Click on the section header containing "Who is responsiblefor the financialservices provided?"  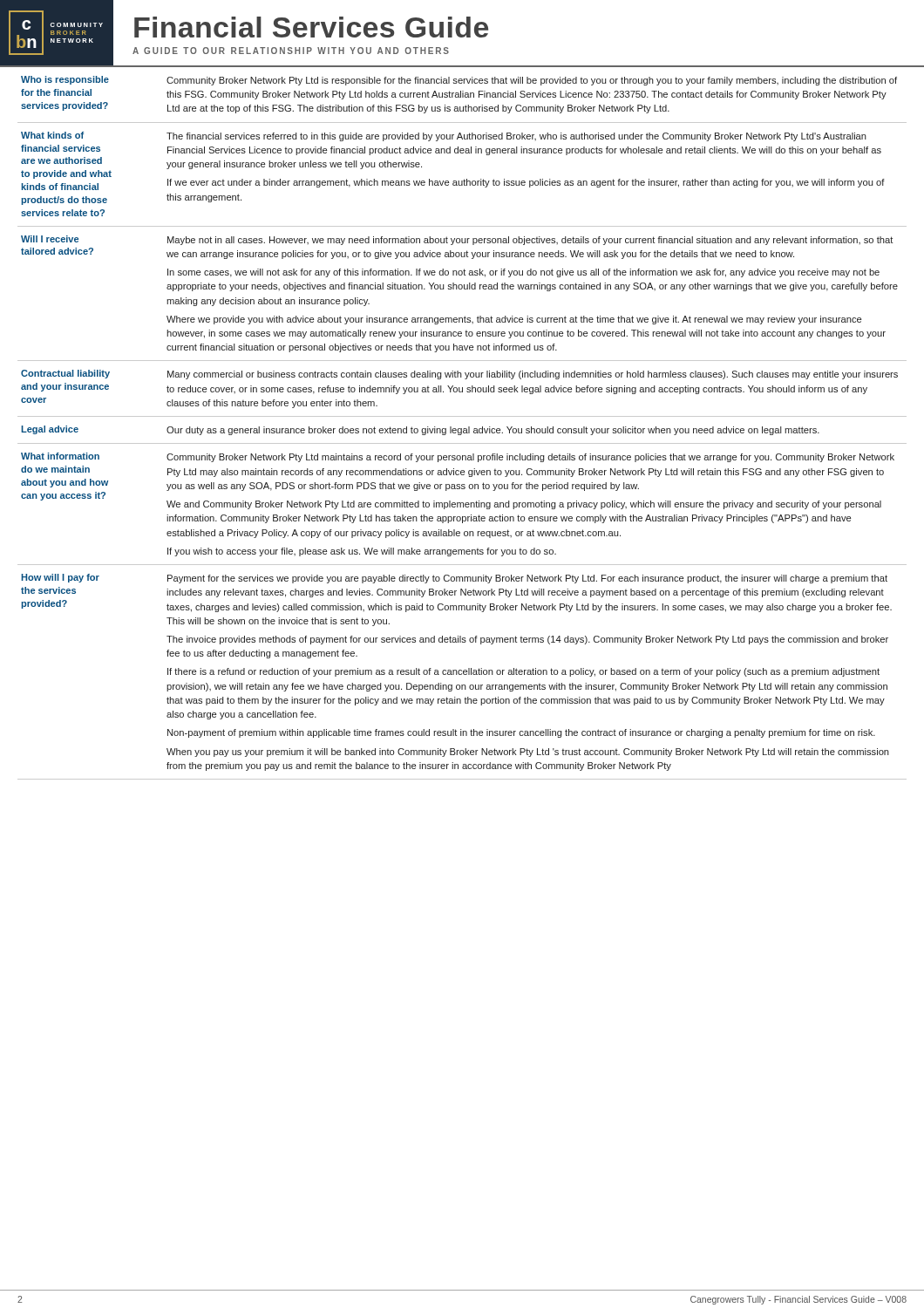pyautogui.click(x=65, y=92)
